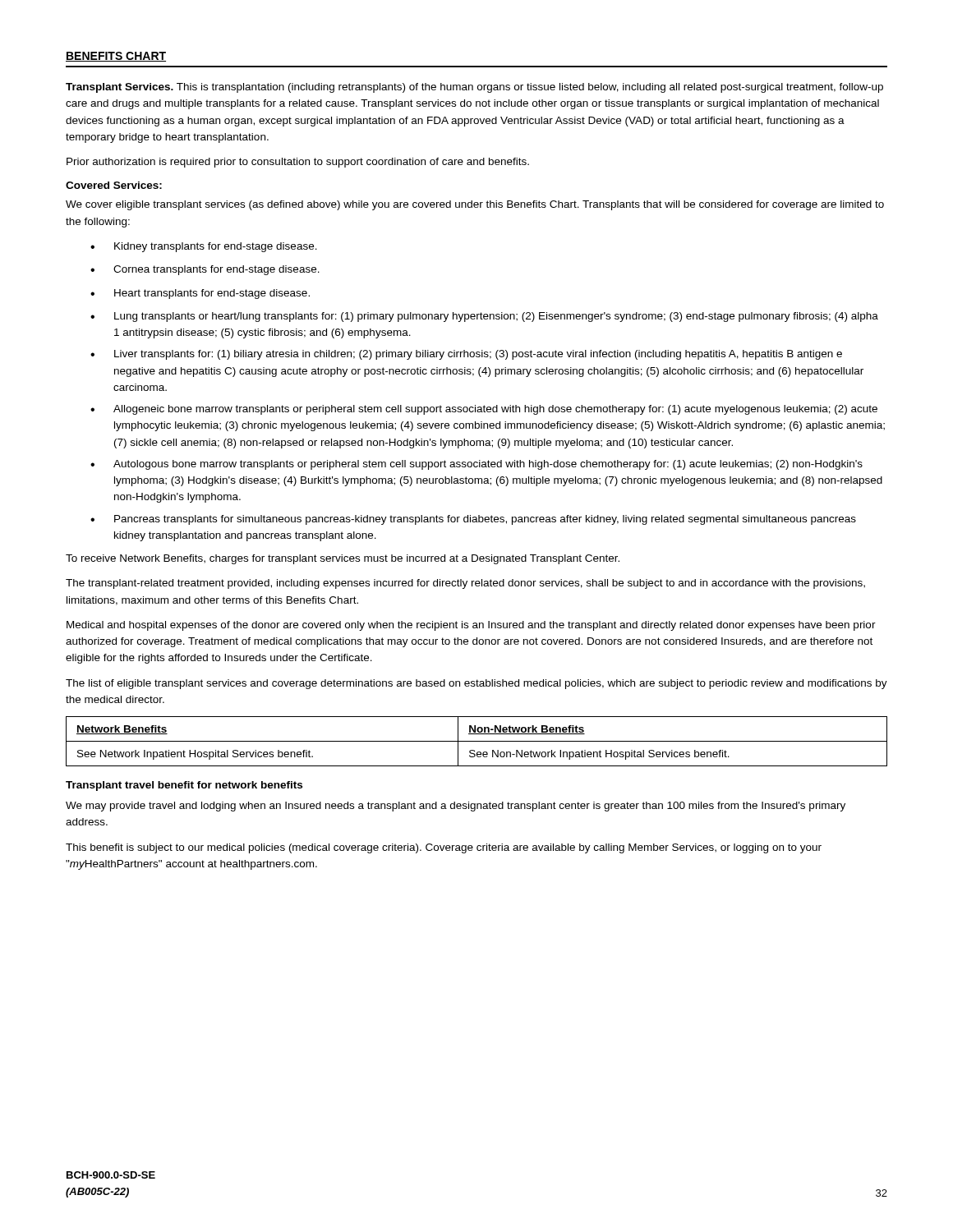Locate the block of text that opens with "The list of eligible"
This screenshot has width=953, height=1232.
click(x=476, y=691)
